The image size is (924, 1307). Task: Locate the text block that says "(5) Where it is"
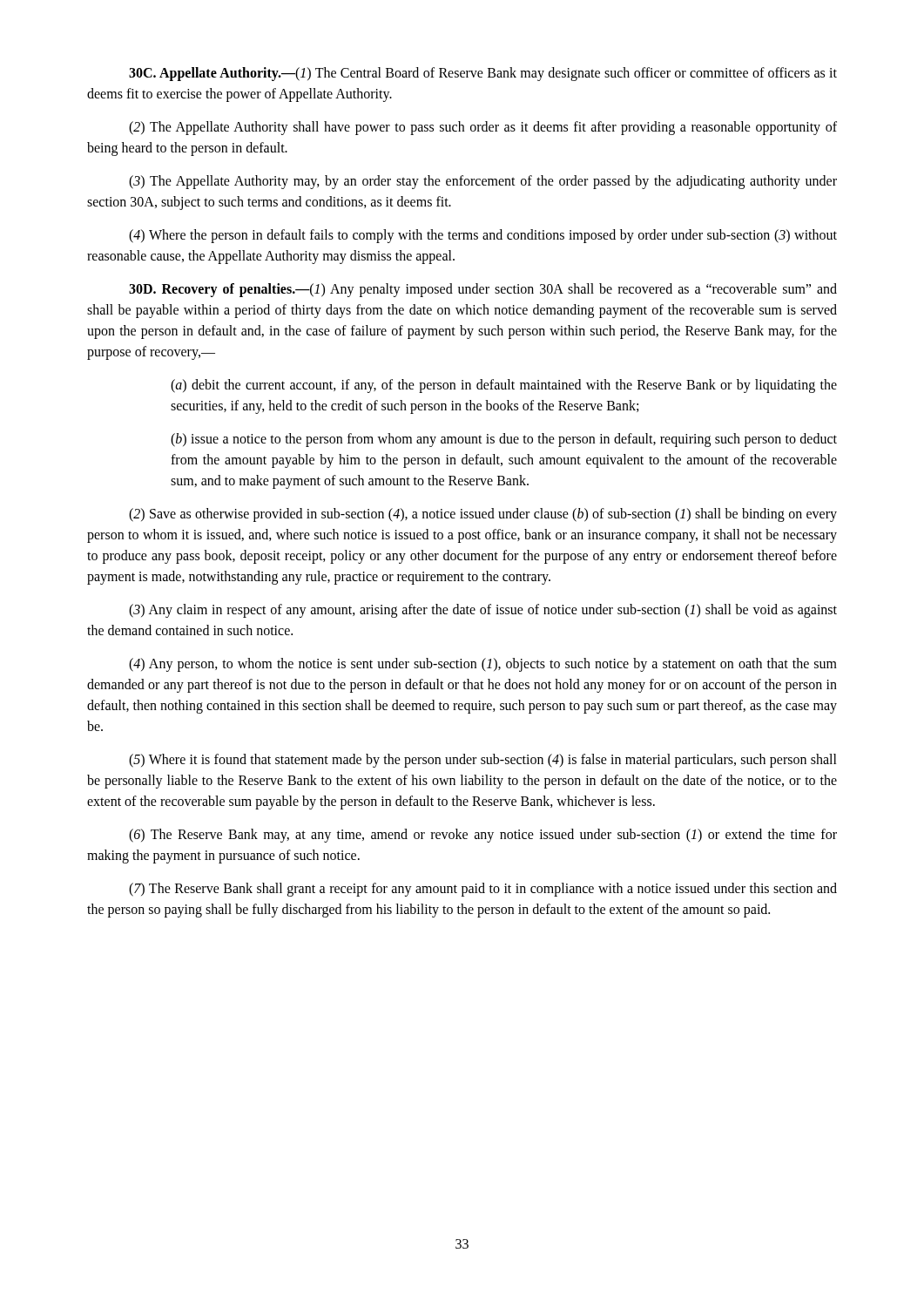point(462,780)
